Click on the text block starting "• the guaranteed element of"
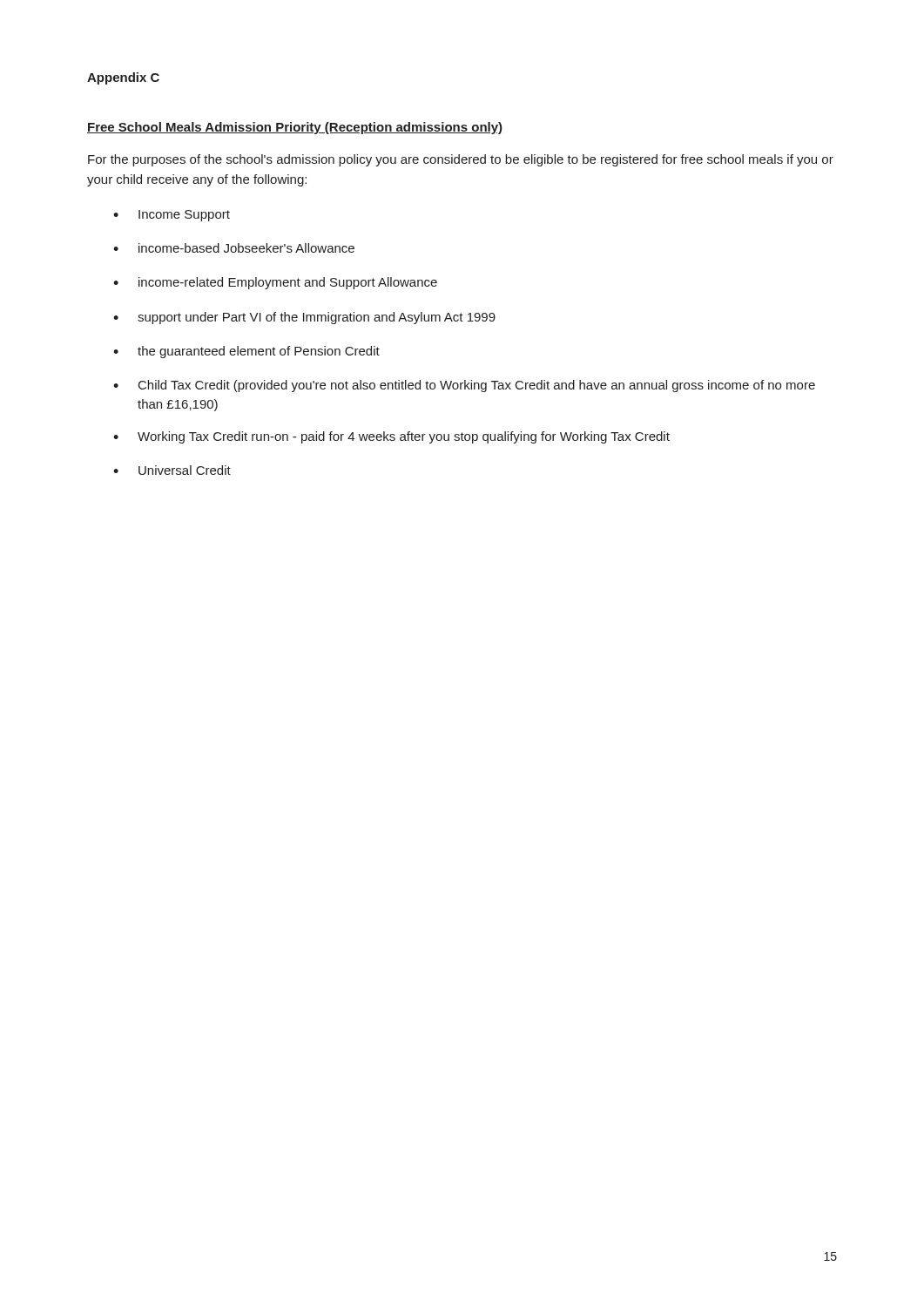924x1307 pixels. (246, 352)
